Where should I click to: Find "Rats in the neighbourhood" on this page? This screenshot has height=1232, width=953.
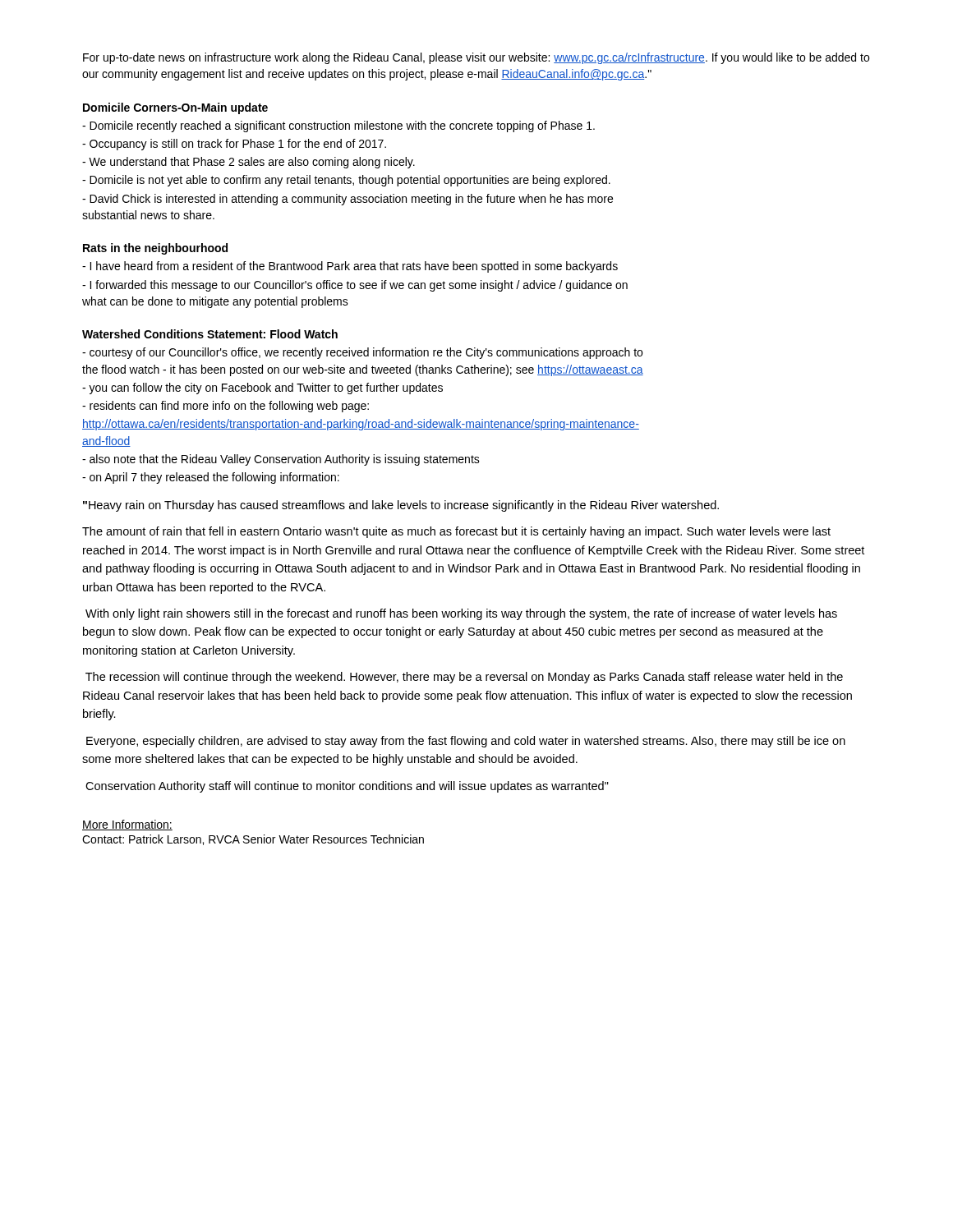(155, 248)
